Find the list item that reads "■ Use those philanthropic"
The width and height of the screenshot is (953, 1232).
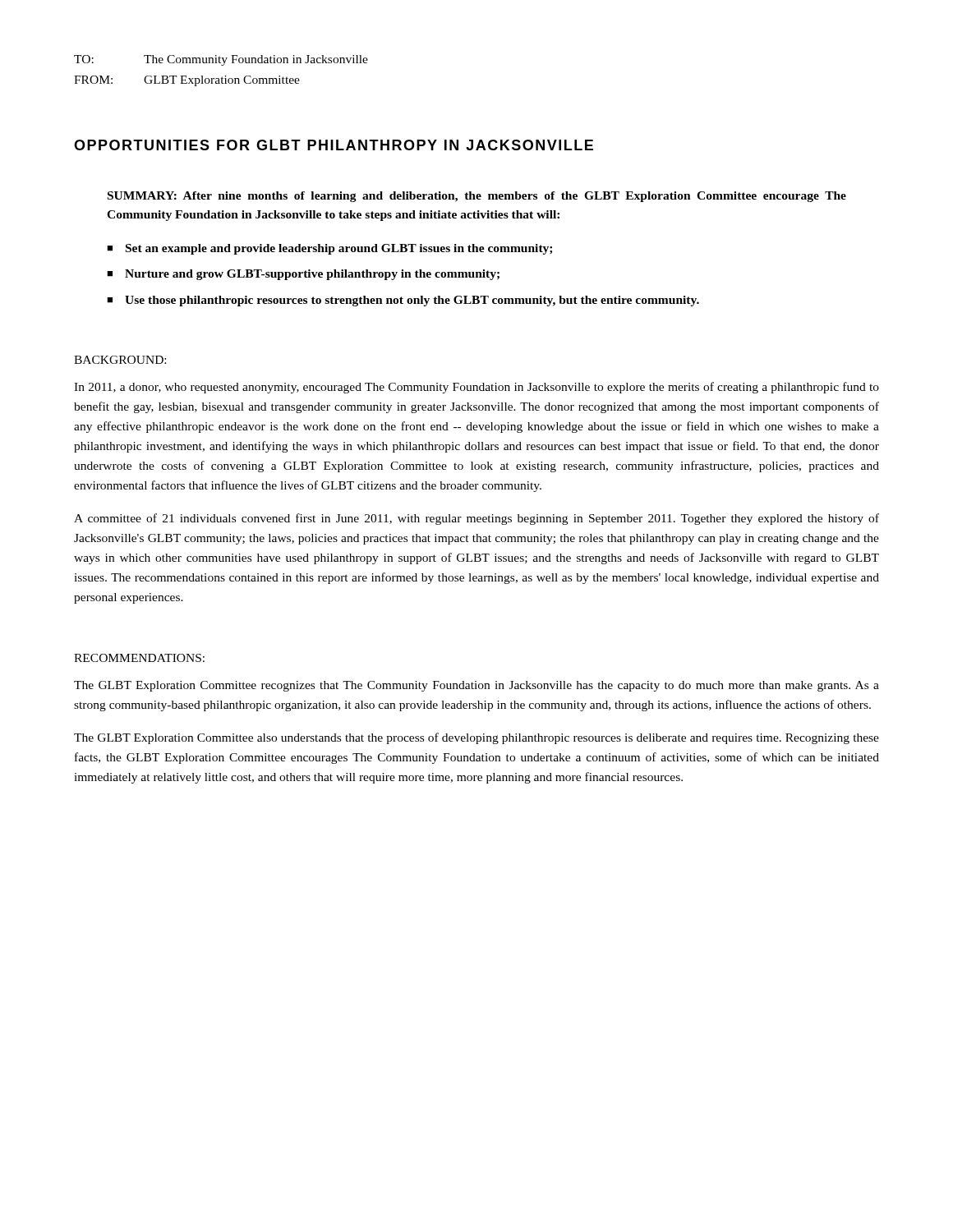click(x=476, y=299)
